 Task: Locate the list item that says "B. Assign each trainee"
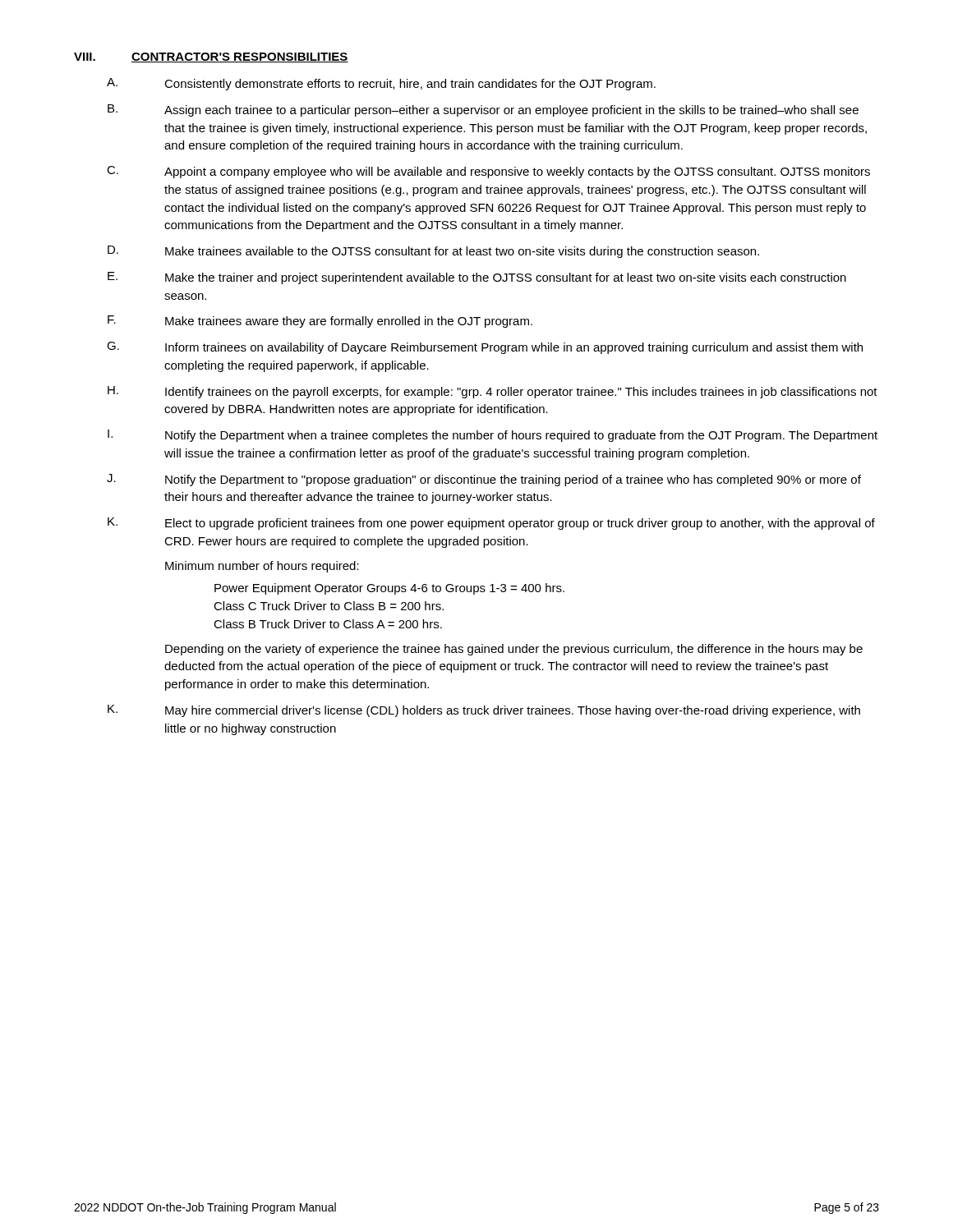coord(476,128)
